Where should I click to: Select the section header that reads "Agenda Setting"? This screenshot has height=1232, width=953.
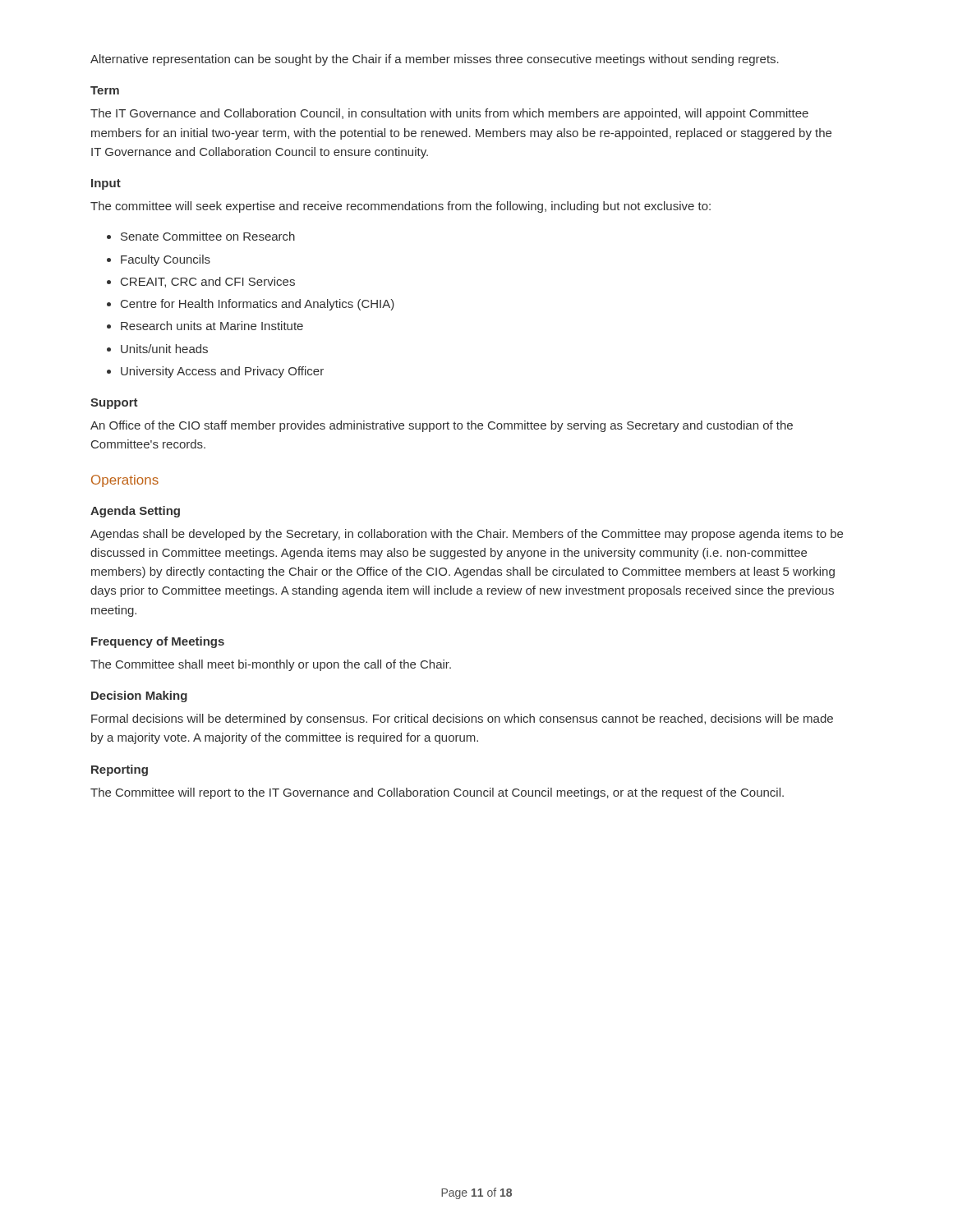[x=136, y=510]
